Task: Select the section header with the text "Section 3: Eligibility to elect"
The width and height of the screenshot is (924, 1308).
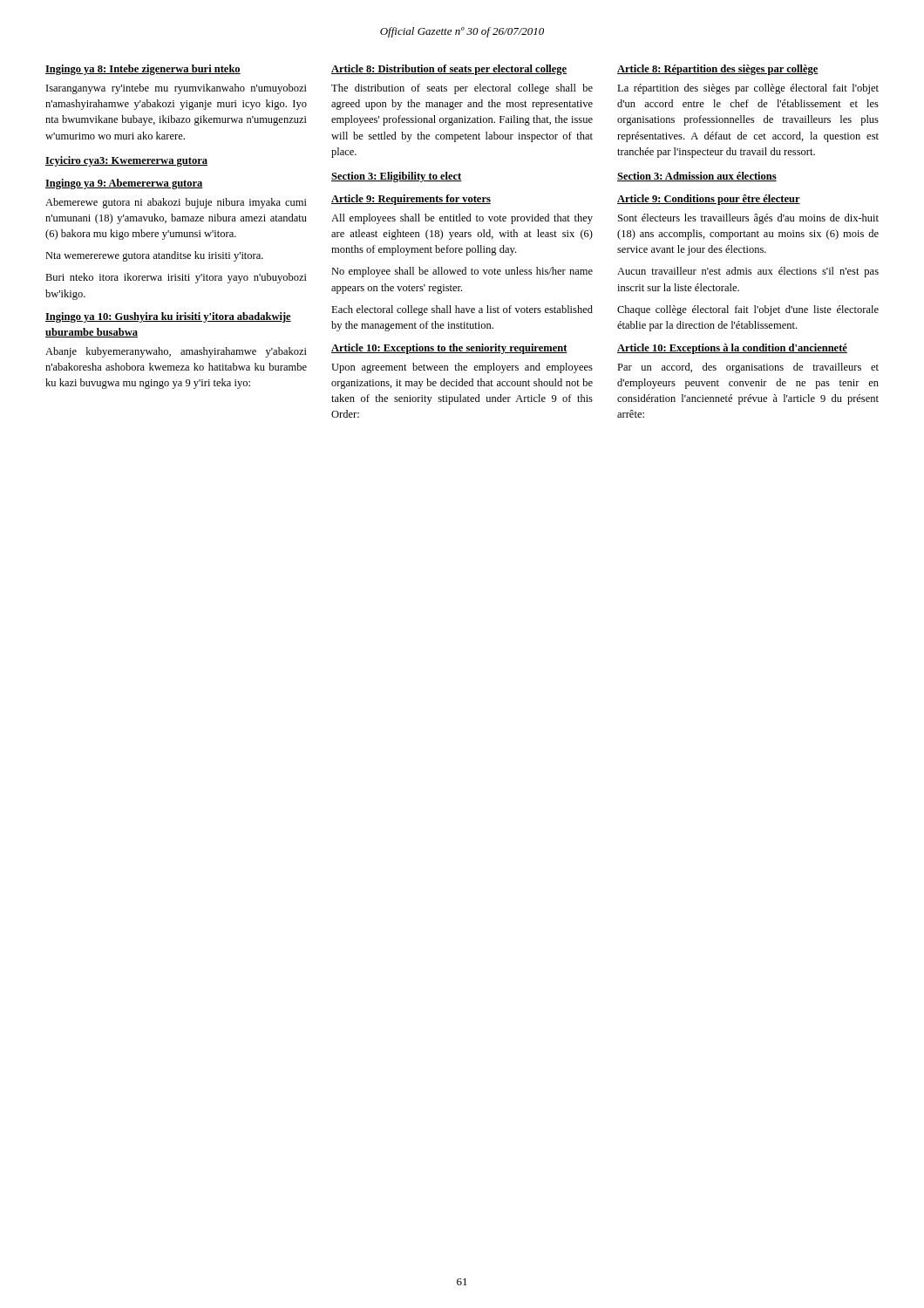Action: pyautogui.click(x=462, y=176)
